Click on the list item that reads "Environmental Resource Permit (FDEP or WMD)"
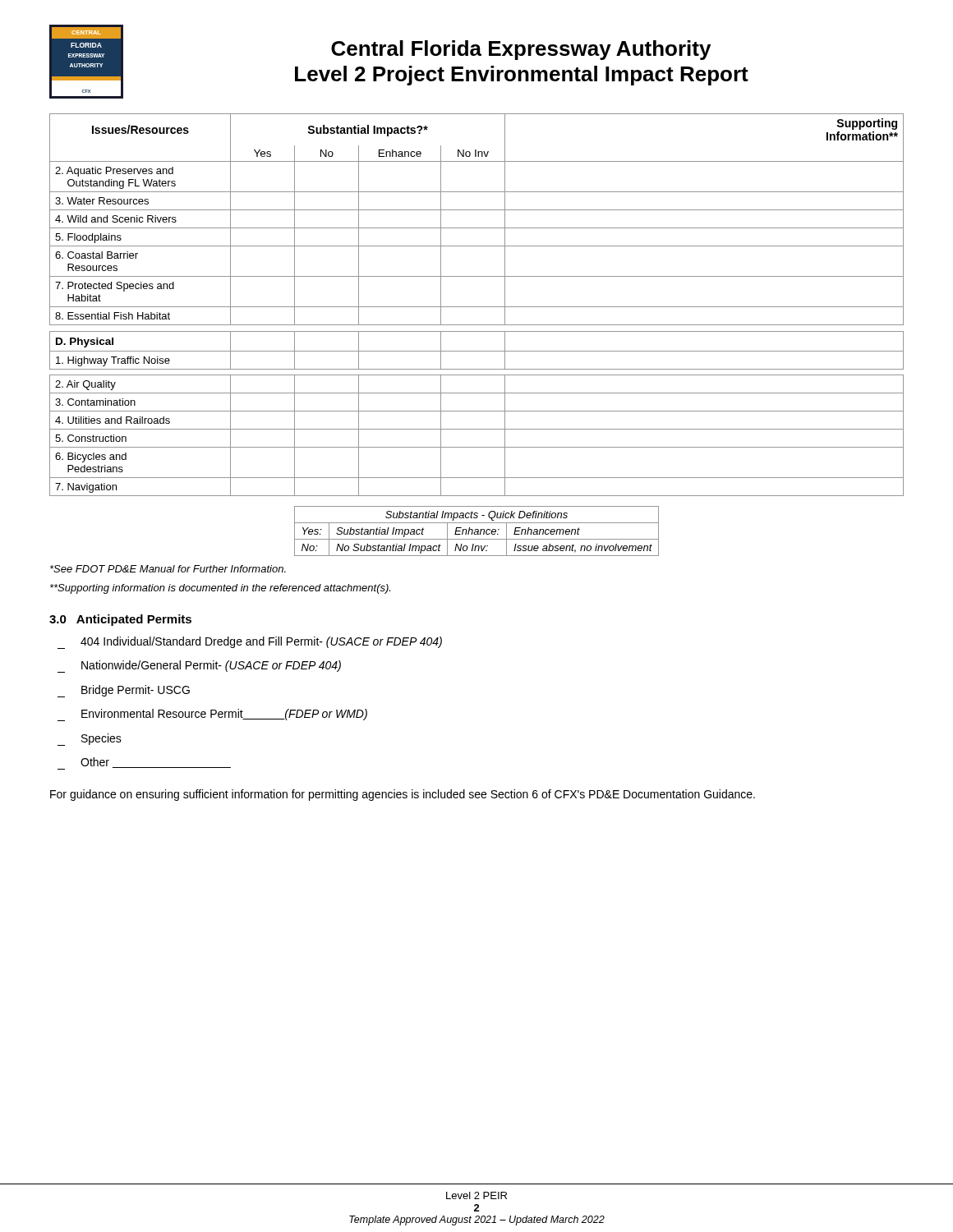 pyautogui.click(x=213, y=716)
